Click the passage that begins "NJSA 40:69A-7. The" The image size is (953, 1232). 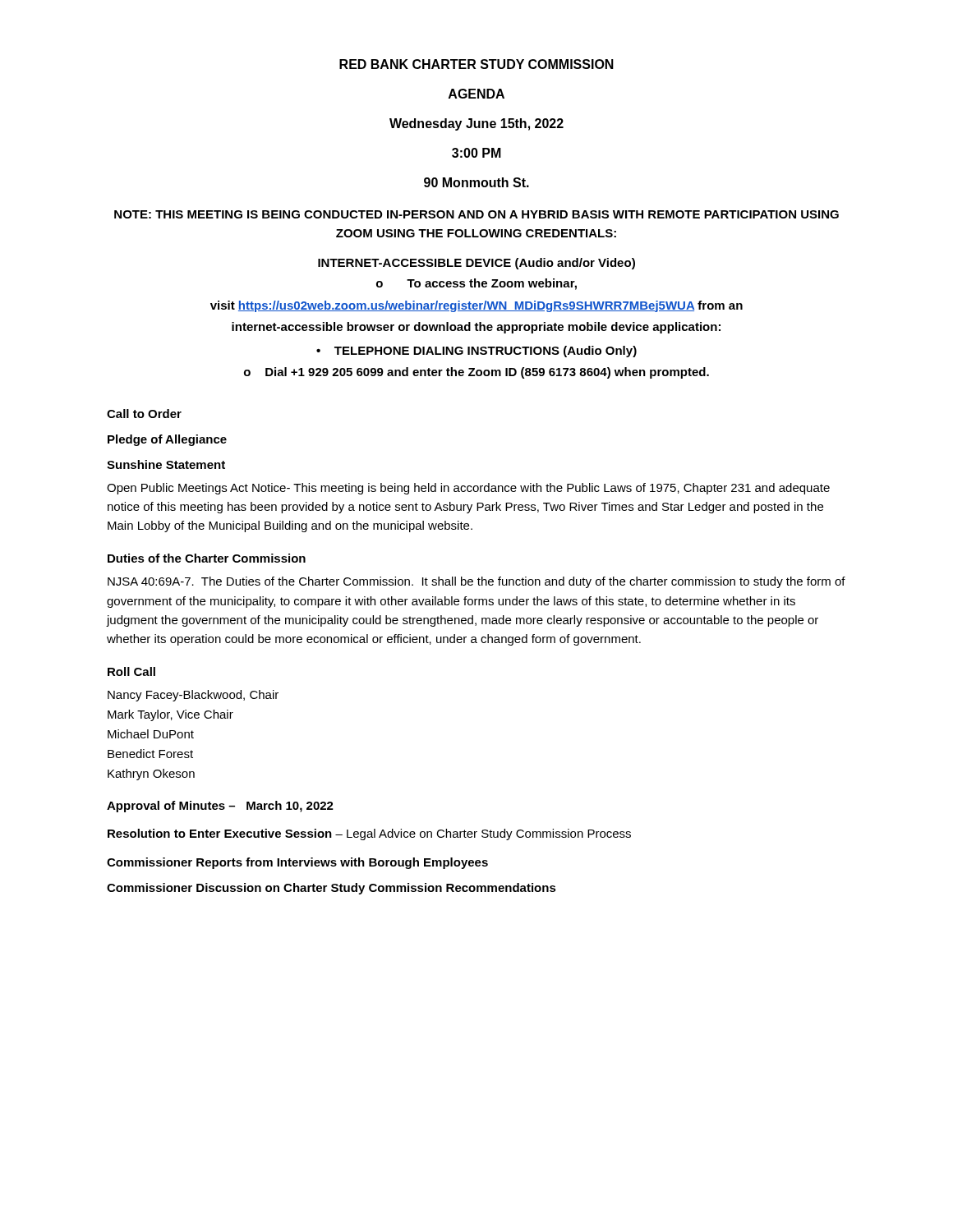pyautogui.click(x=476, y=610)
